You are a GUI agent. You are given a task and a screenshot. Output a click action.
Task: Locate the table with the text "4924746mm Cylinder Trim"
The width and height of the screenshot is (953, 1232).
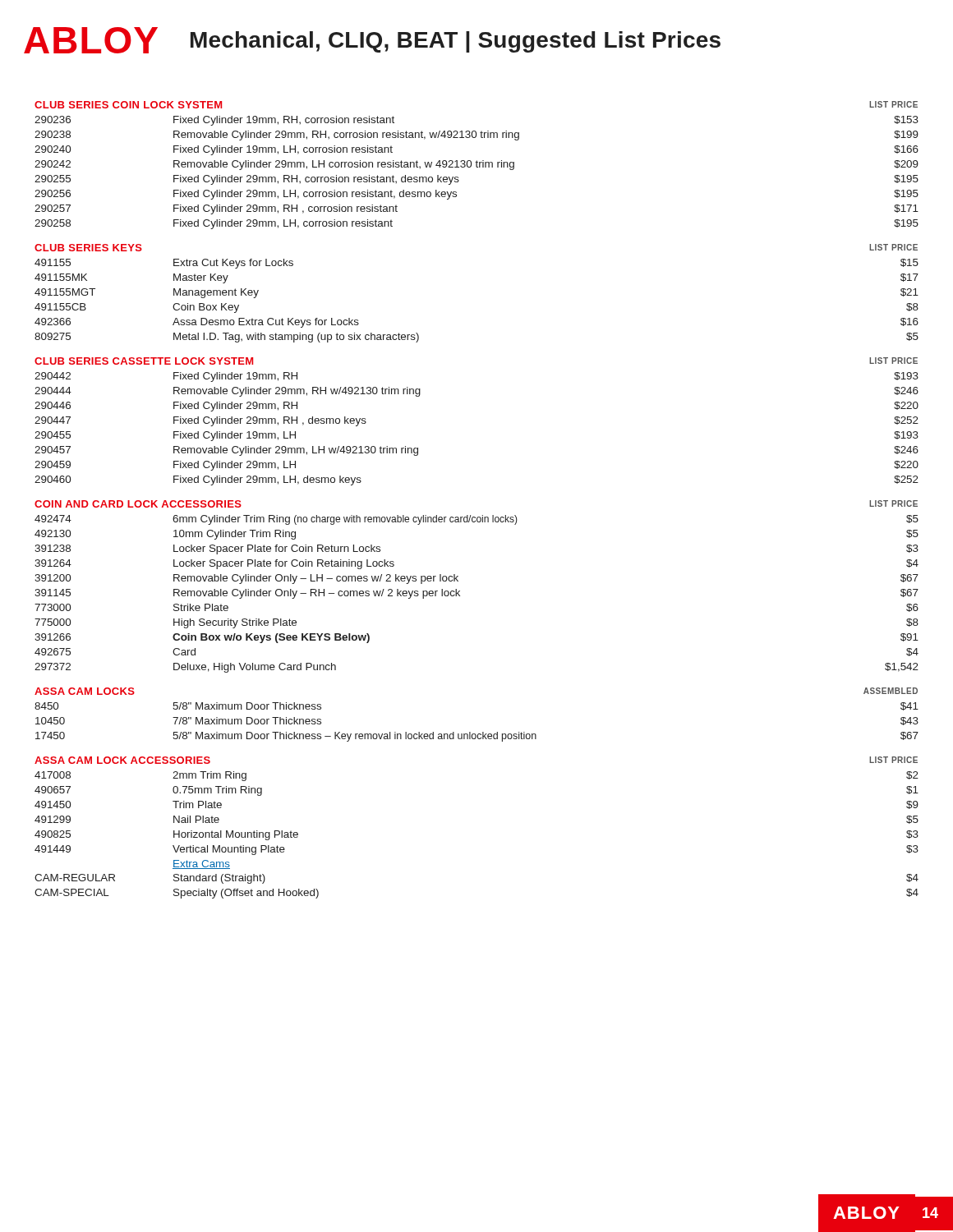click(x=476, y=592)
